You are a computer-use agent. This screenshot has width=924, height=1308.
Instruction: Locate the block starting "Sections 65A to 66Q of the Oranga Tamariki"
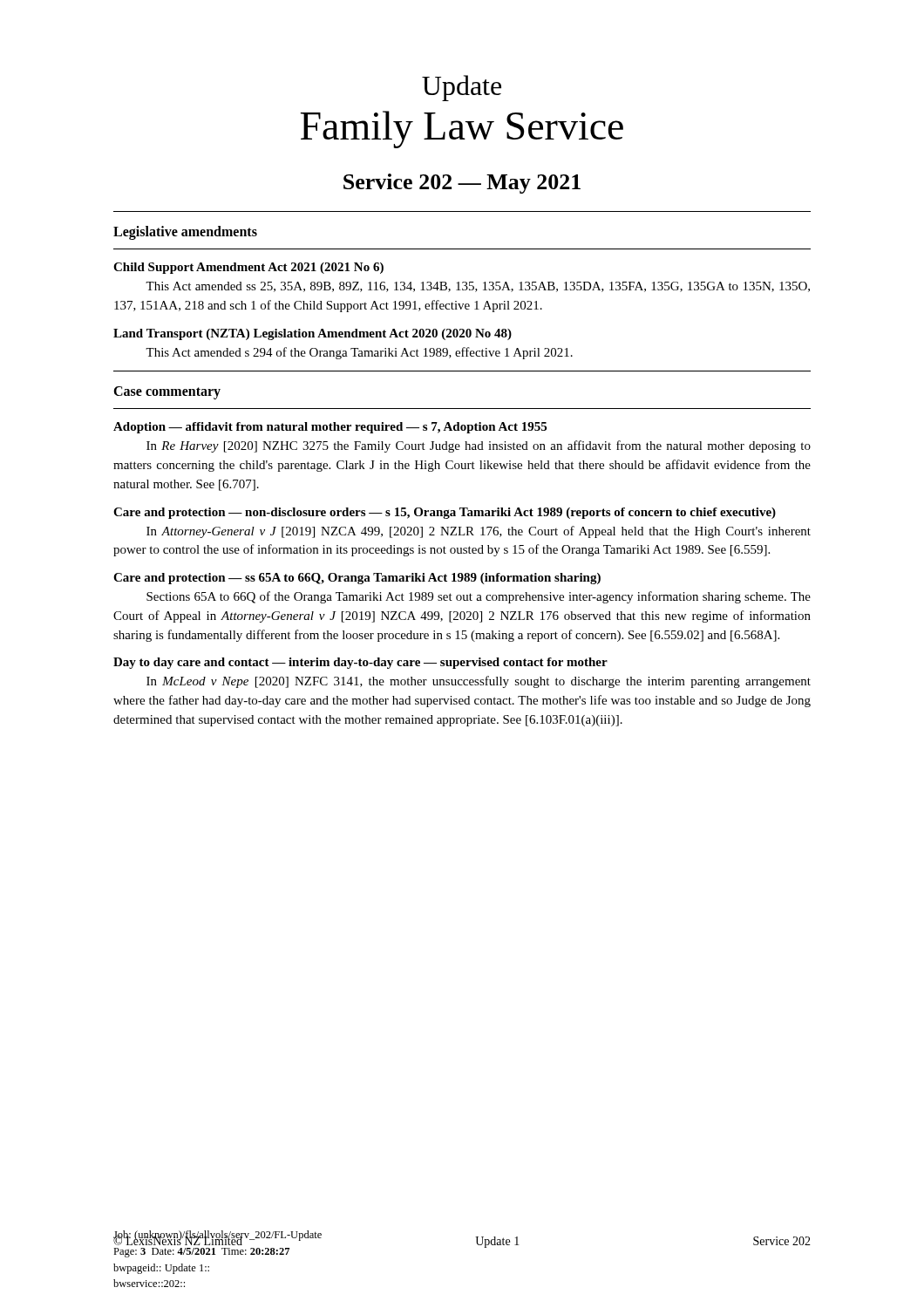(x=462, y=616)
